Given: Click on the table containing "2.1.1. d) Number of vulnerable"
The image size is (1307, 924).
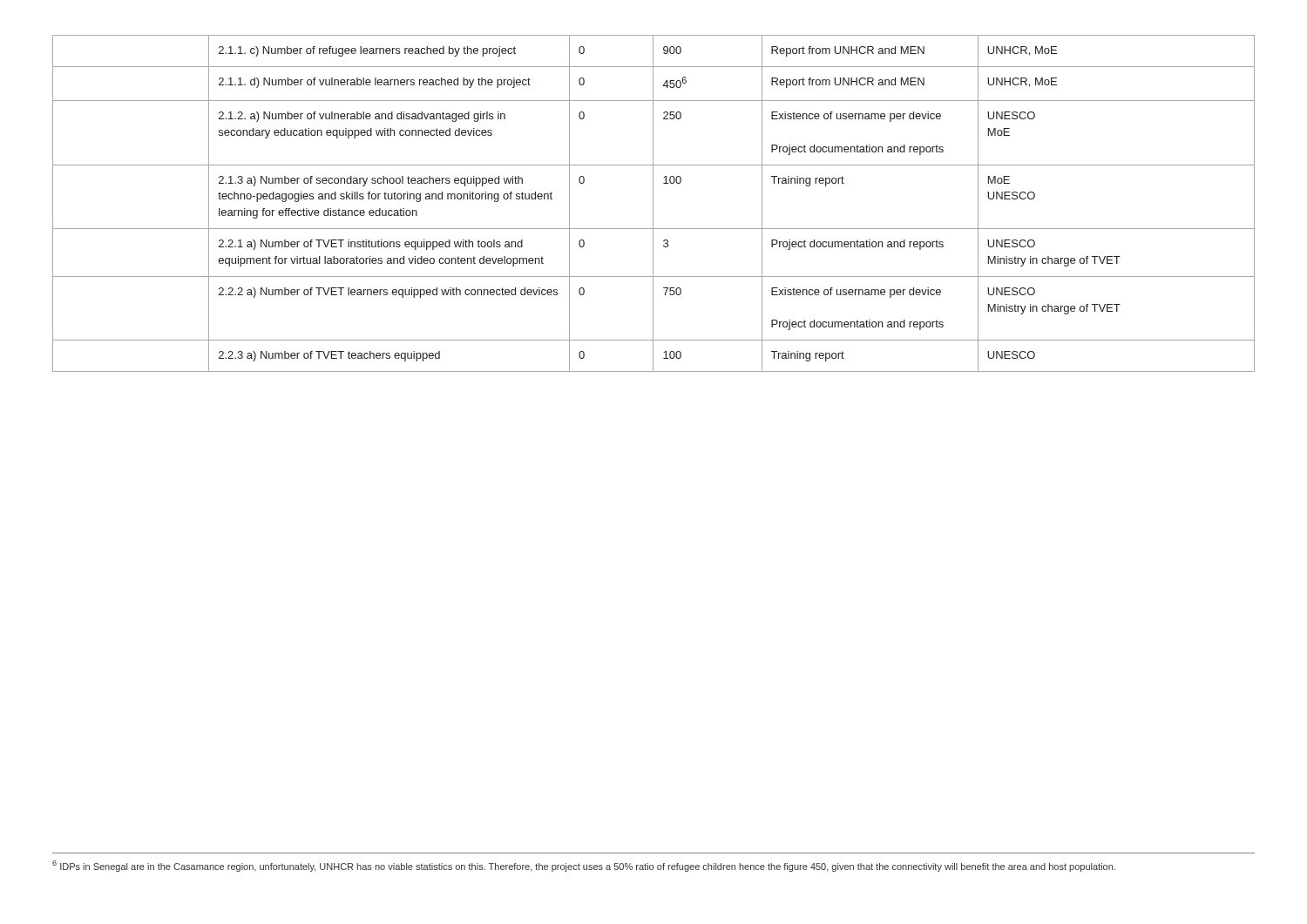Looking at the screenshot, I should tap(654, 410).
